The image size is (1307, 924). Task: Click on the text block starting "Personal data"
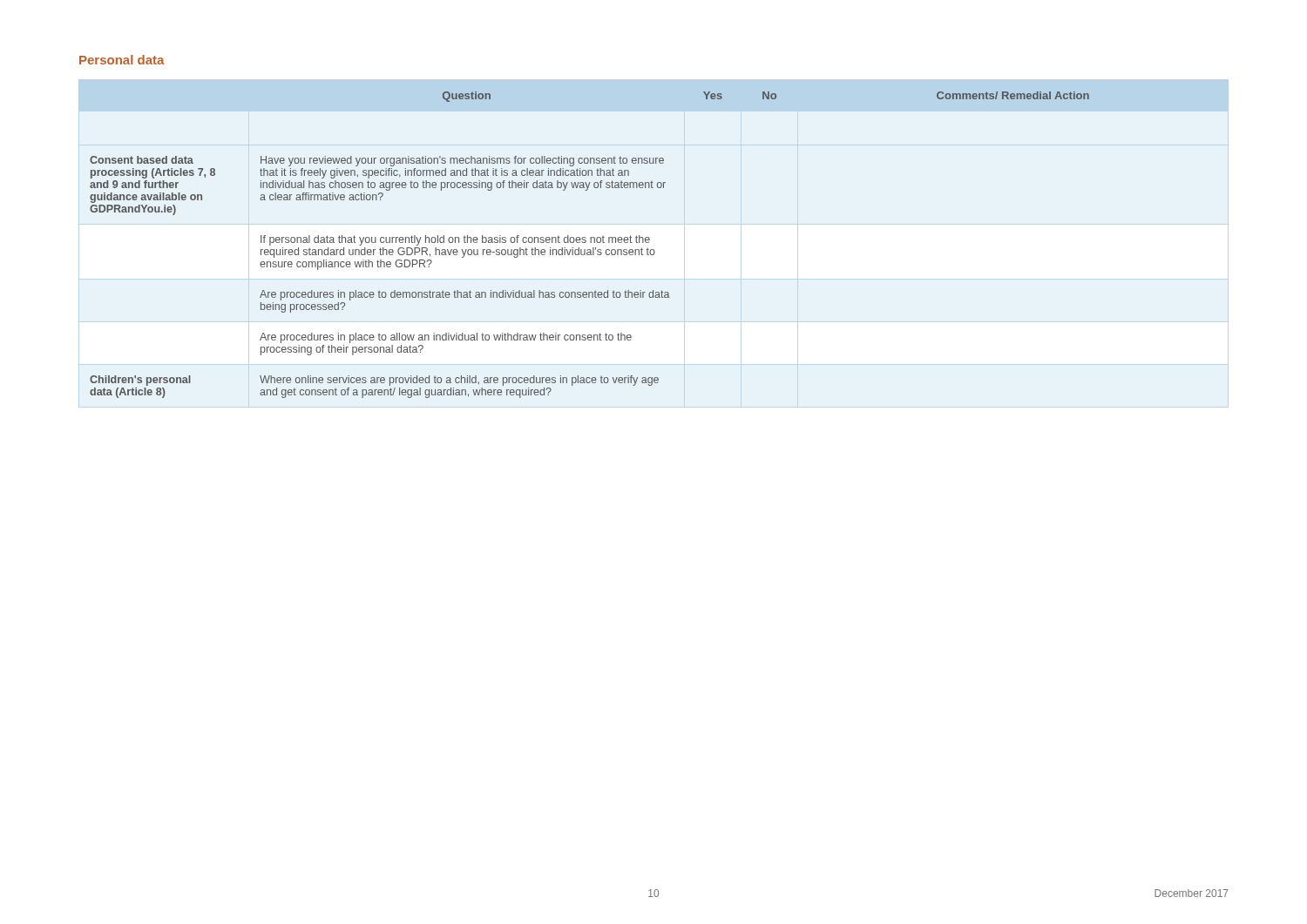(121, 60)
